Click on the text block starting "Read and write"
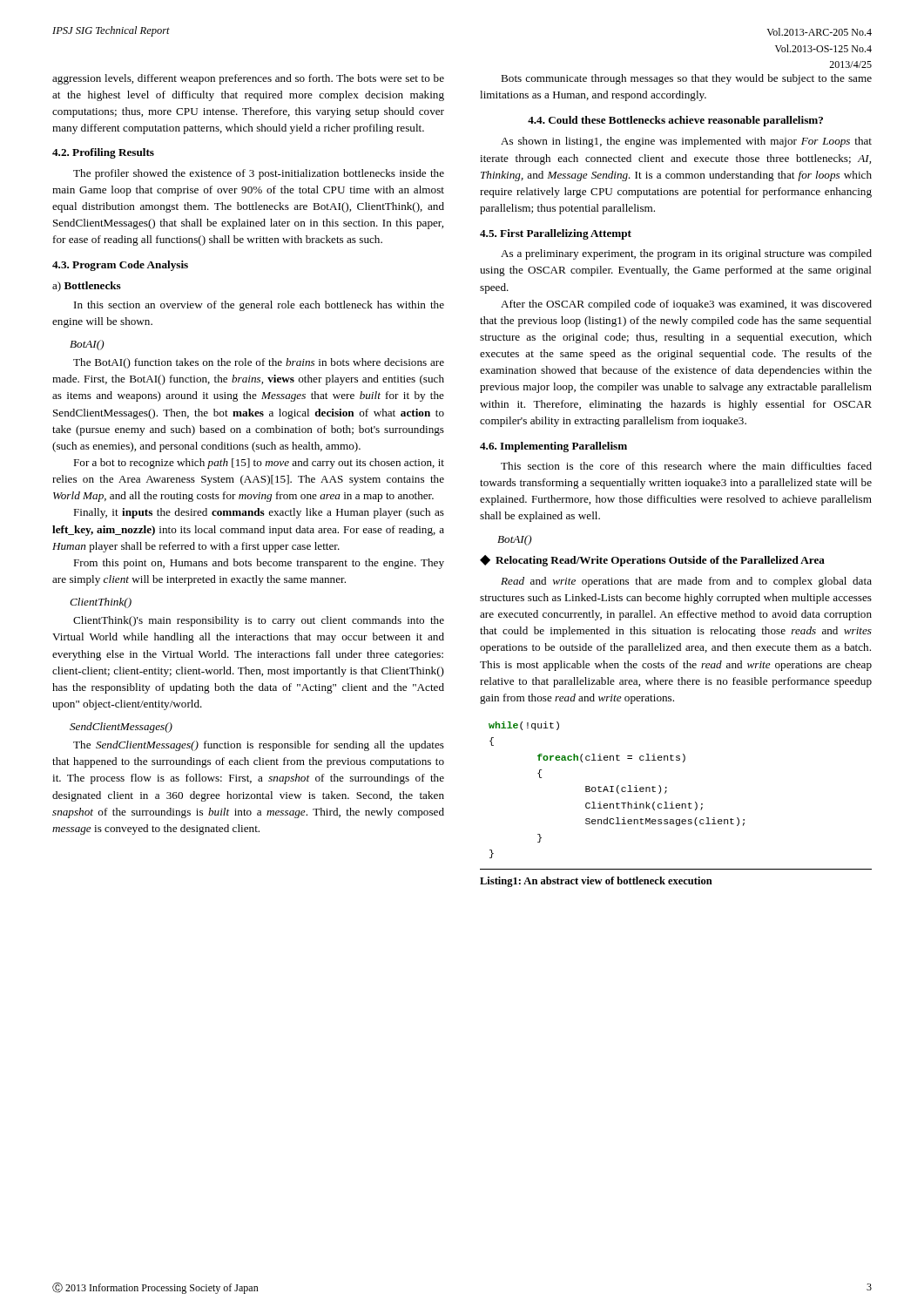The image size is (924, 1307). pyautogui.click(x=676, y=639)
